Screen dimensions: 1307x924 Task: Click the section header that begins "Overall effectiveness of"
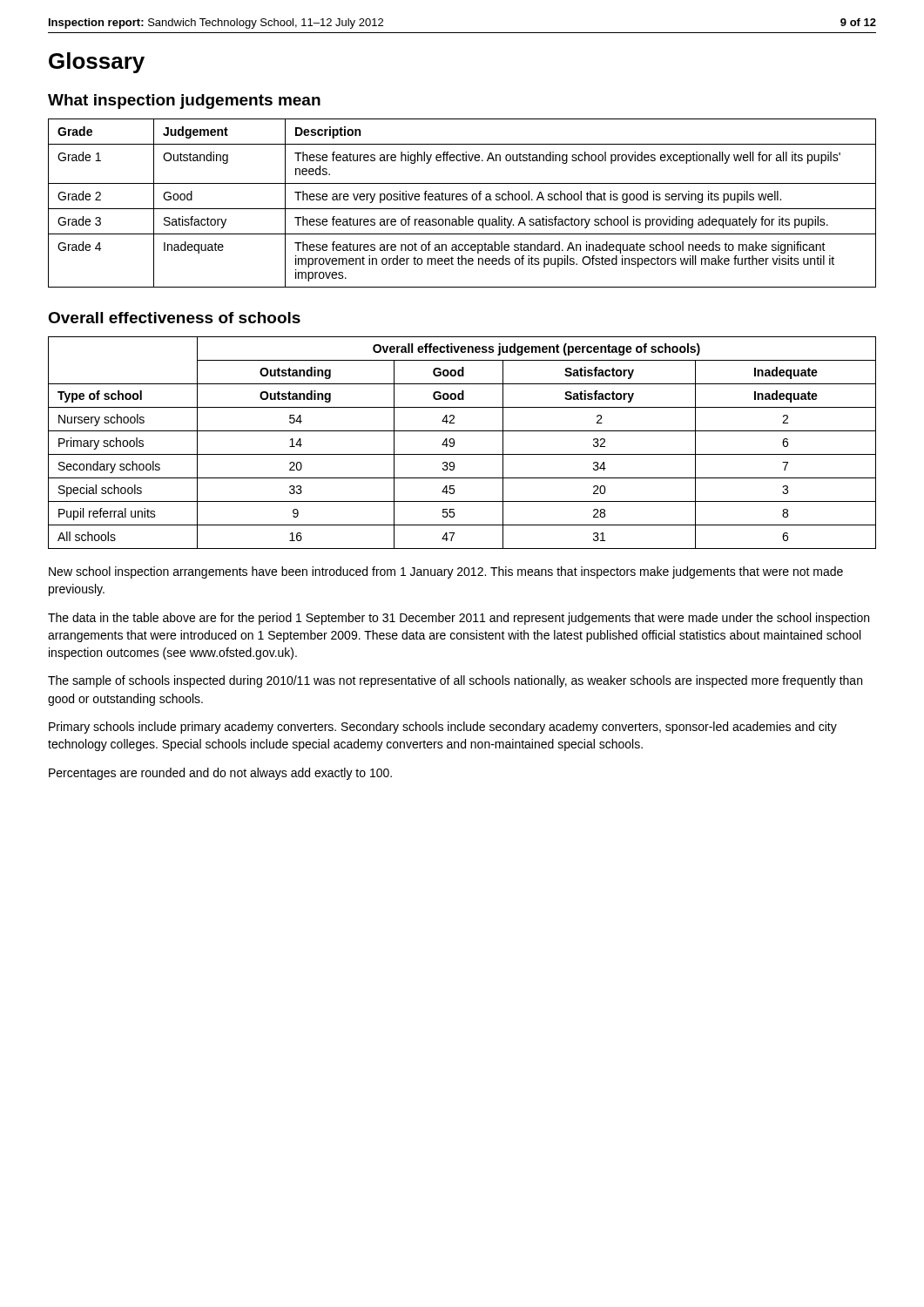[174, 318]
